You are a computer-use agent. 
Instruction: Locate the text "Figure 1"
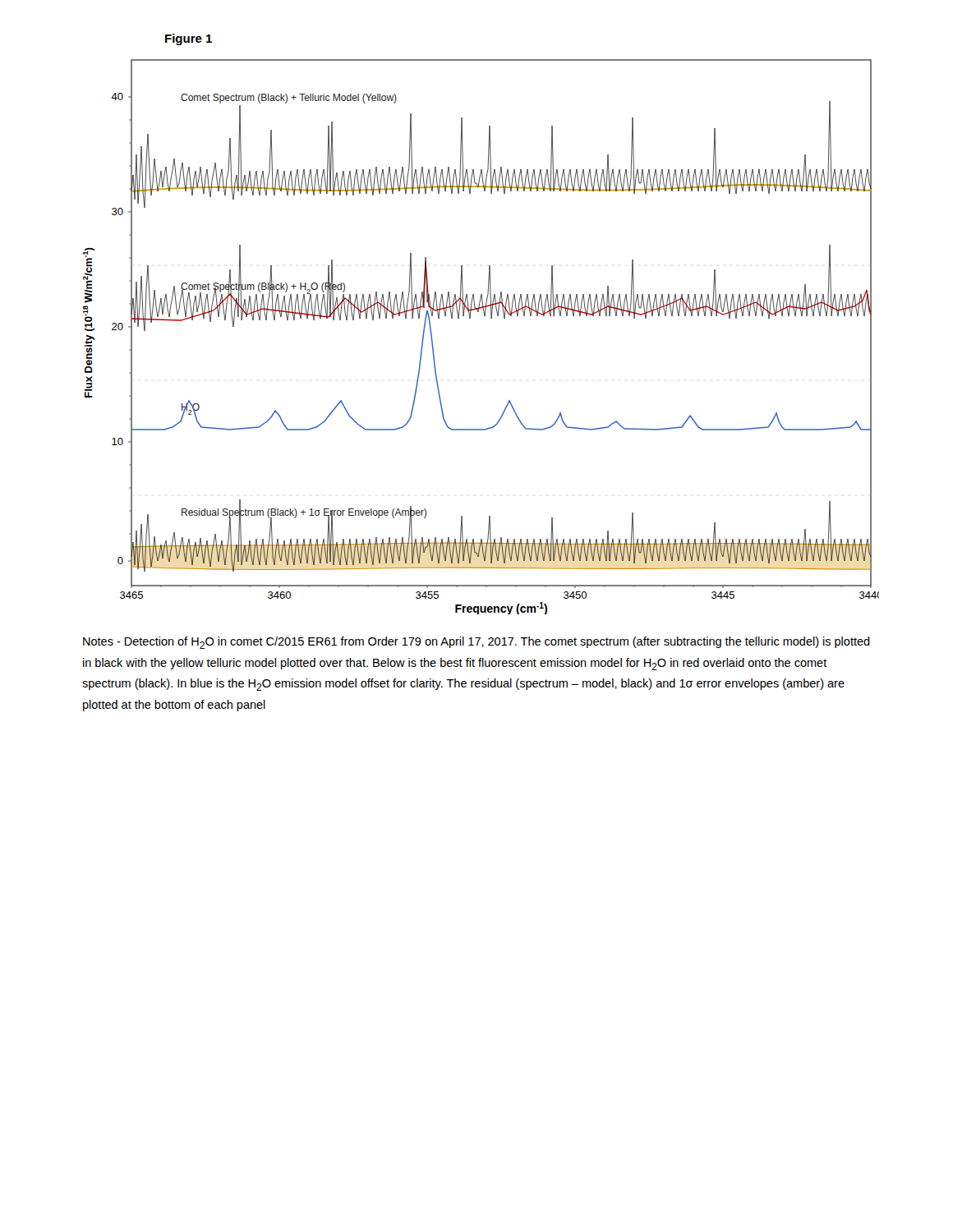pos(188,38)
